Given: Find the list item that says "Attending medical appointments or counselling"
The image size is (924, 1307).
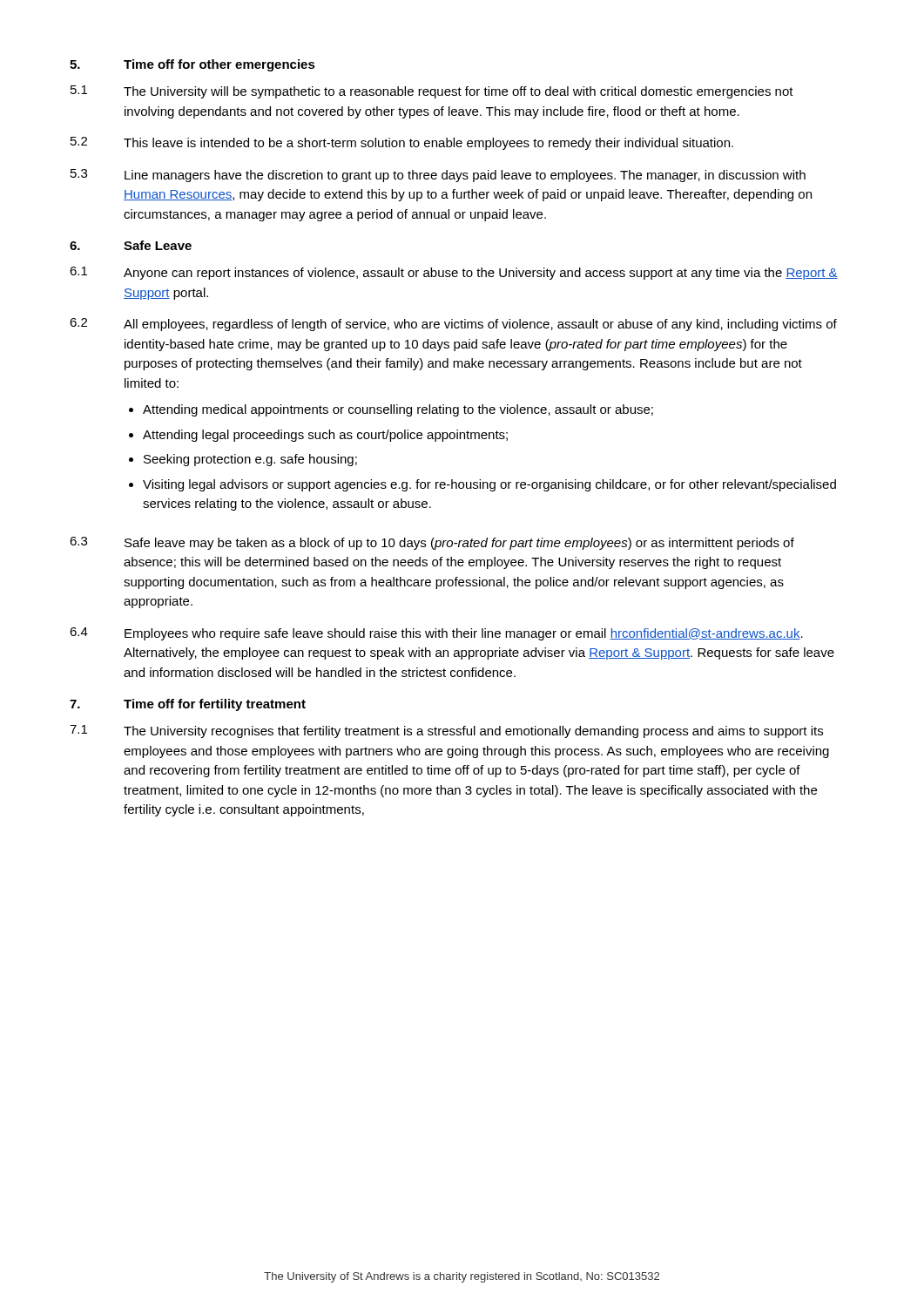Looking at the screenshot, I should click(398, 409).
